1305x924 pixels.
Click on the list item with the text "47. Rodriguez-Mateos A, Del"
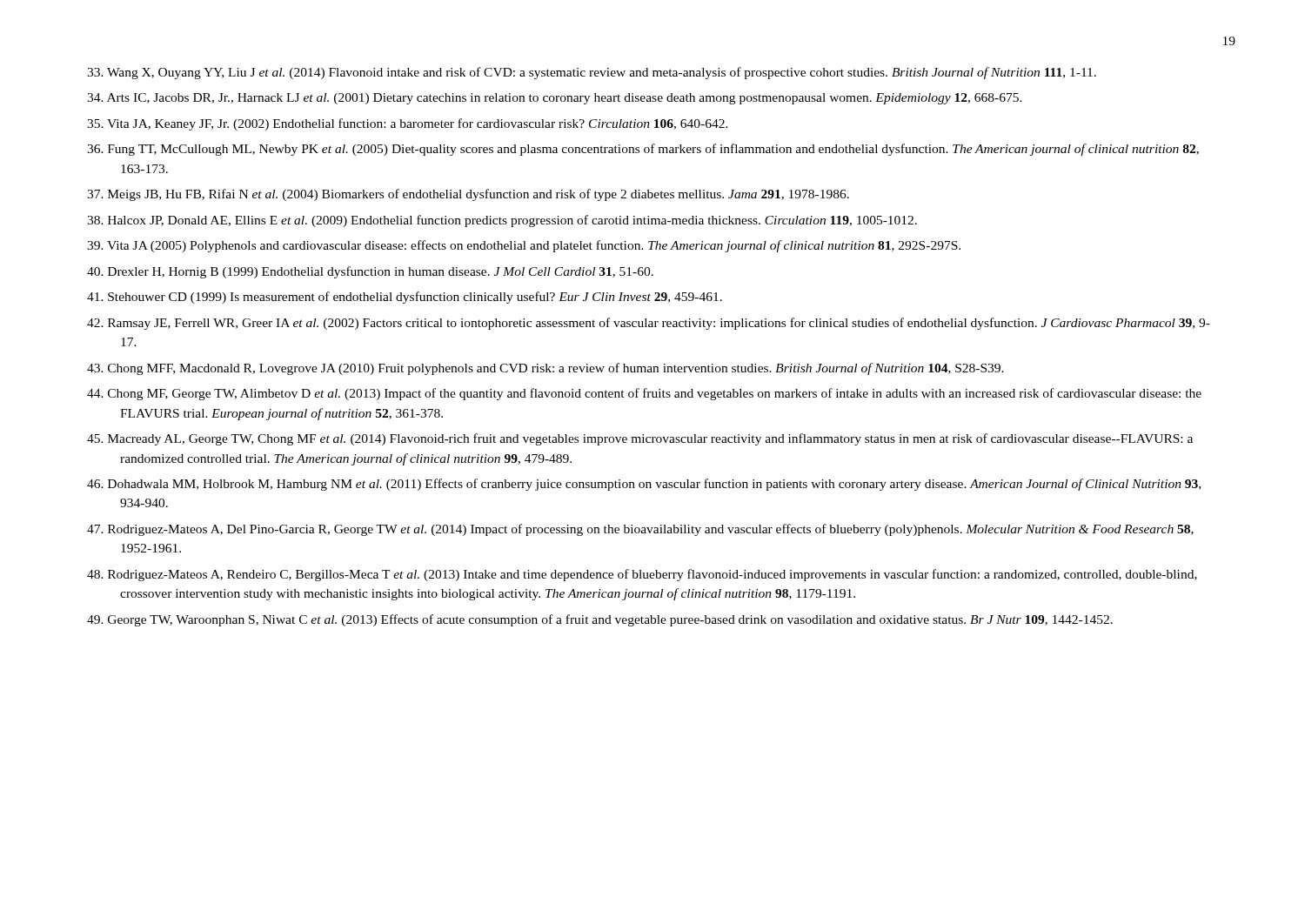coord(641,538)
